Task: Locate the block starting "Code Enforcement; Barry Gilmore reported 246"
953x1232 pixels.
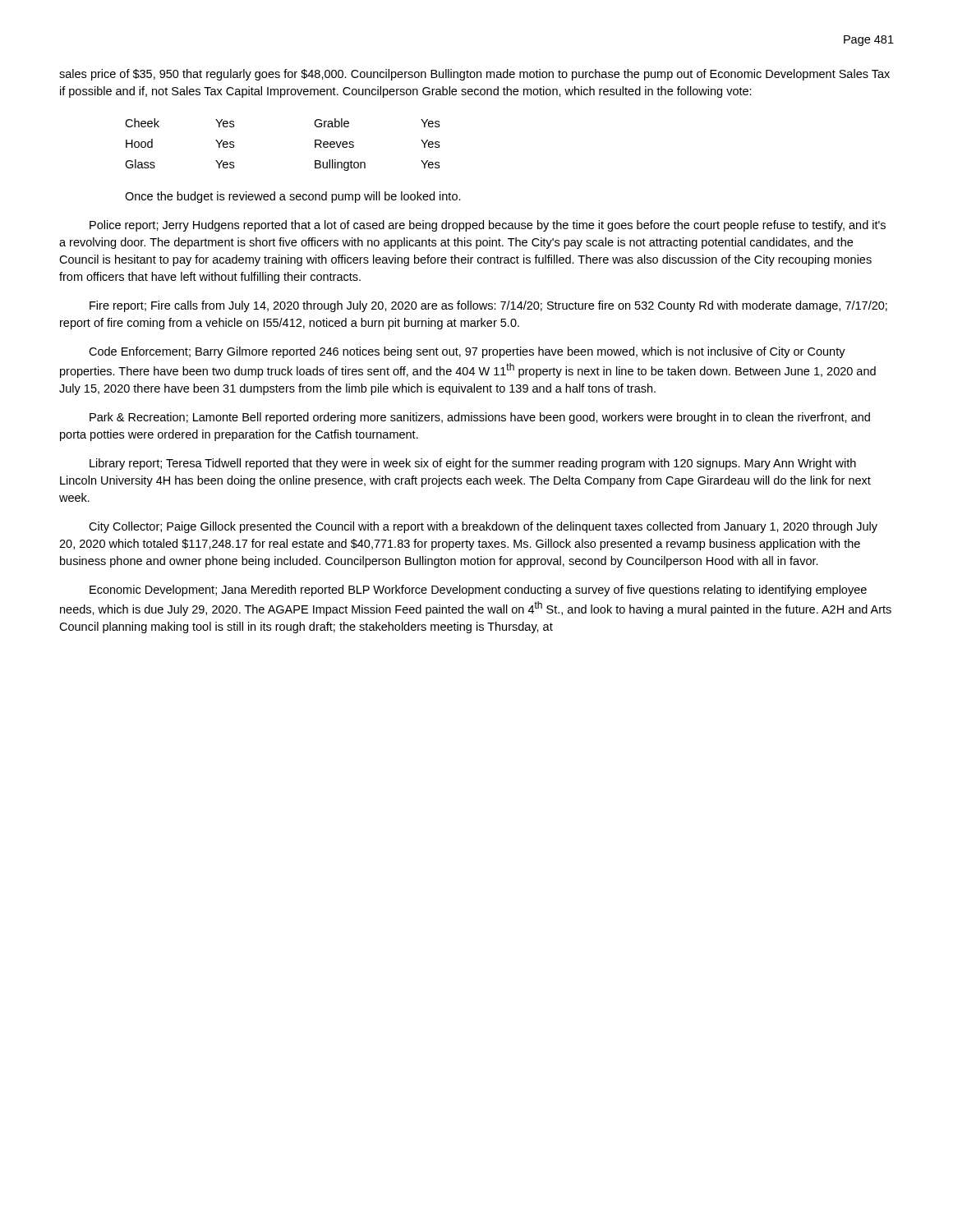Action: tap(468, 370)
